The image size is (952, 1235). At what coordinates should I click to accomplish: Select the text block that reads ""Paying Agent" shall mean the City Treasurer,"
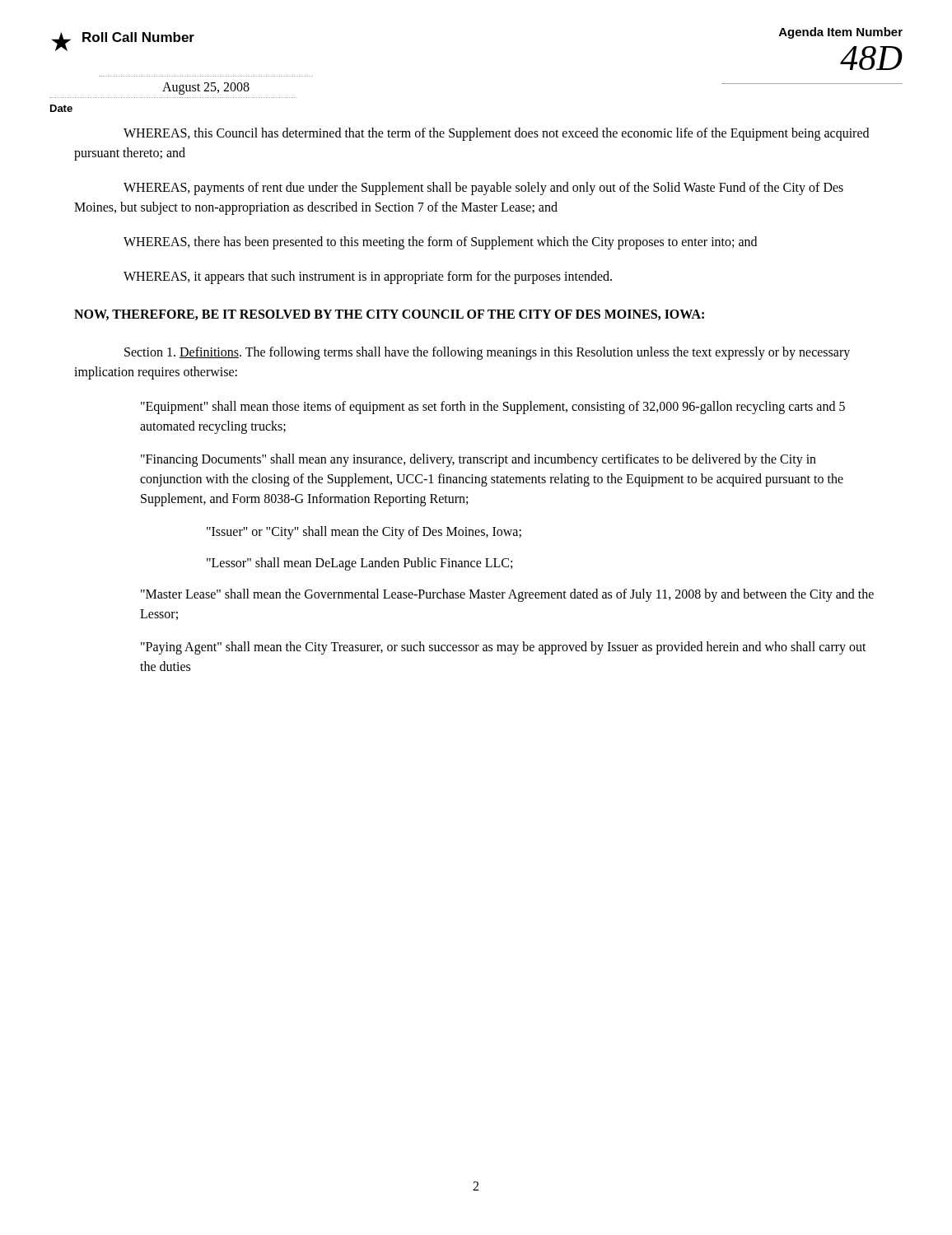503,657
